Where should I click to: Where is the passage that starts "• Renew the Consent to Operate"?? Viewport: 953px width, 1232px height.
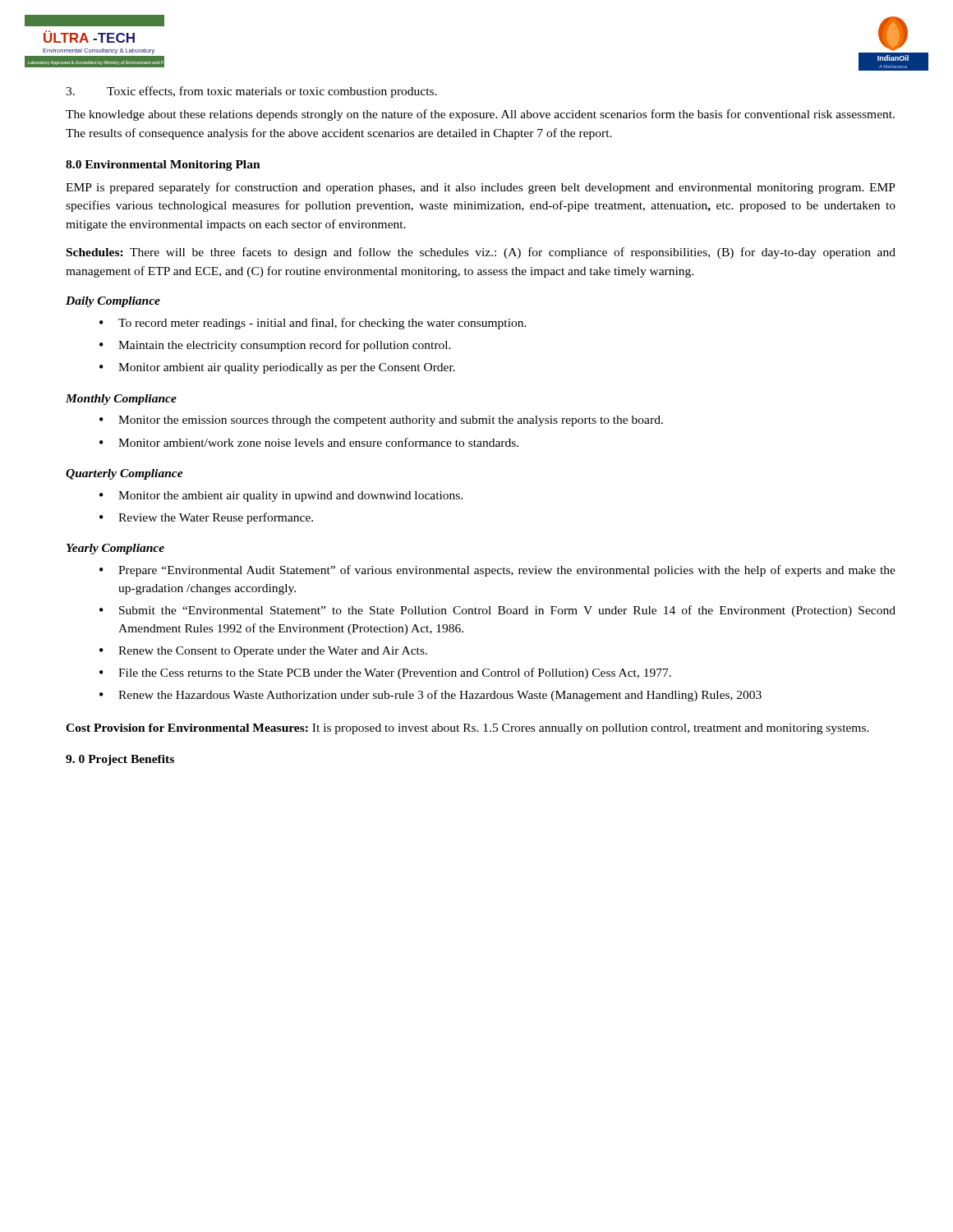[x=263, y=652]
